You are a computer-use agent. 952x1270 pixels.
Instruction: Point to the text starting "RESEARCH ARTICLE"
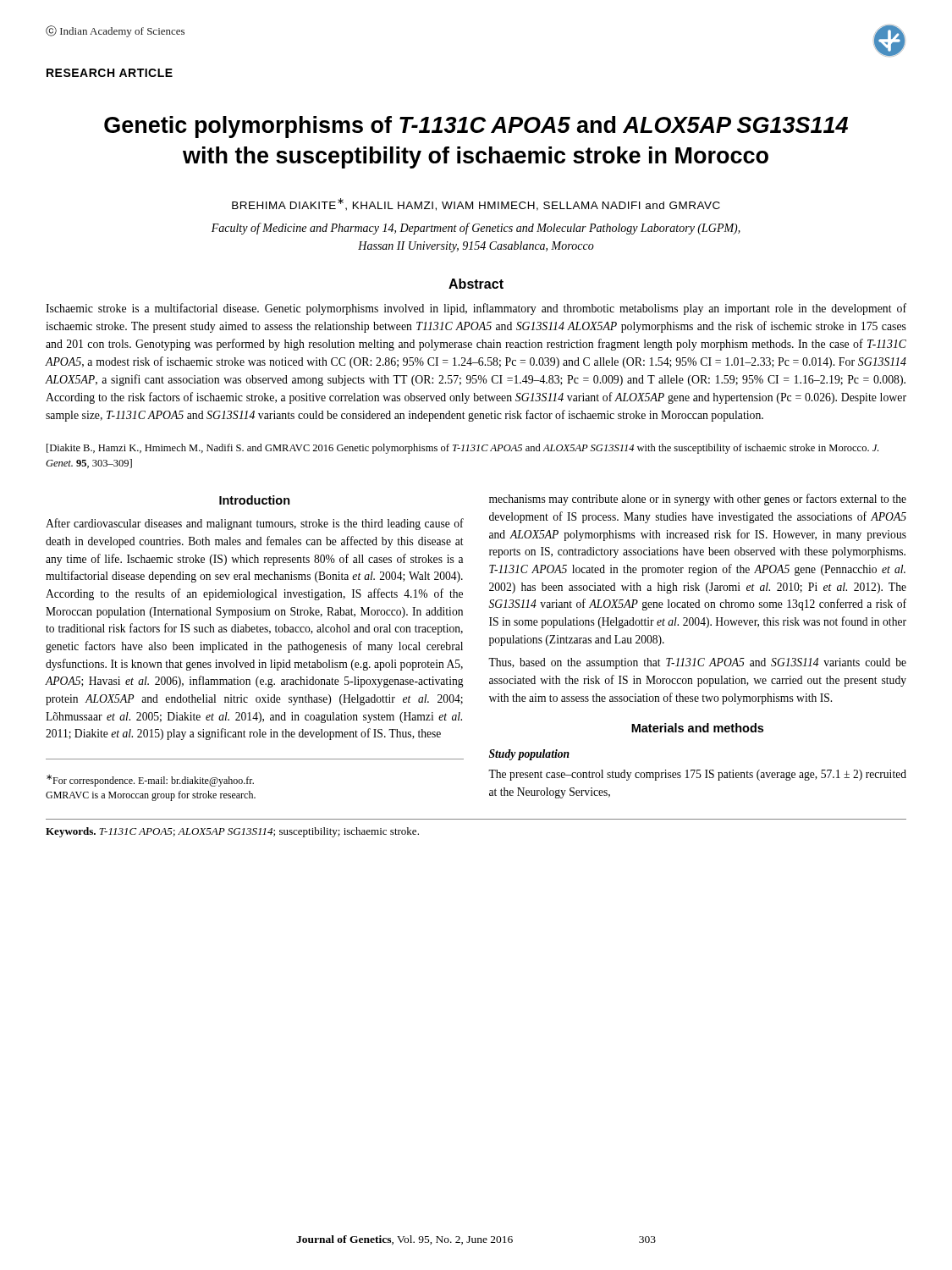[109, 73]
